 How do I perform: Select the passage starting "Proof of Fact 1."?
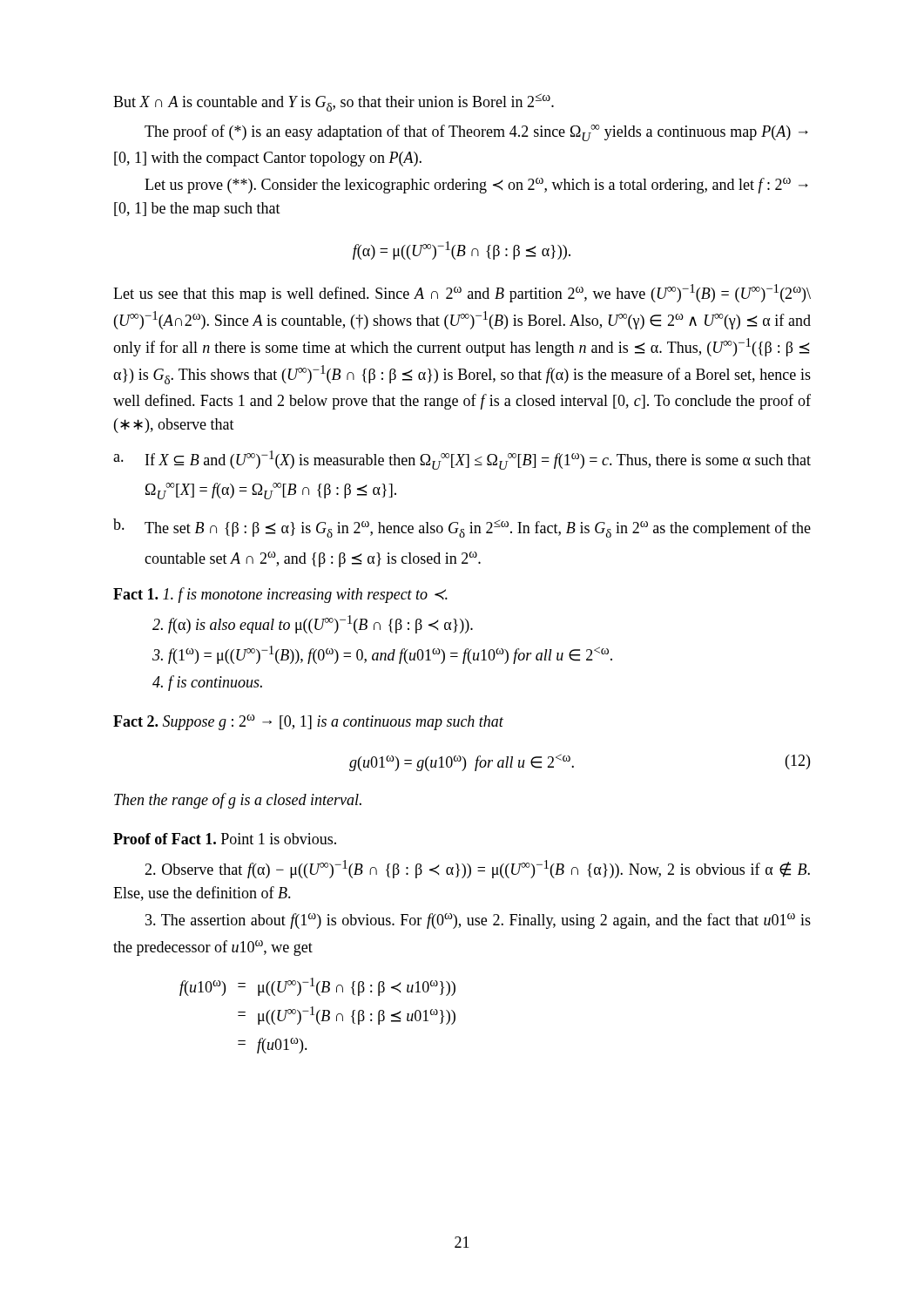click(x=225, y=839)
